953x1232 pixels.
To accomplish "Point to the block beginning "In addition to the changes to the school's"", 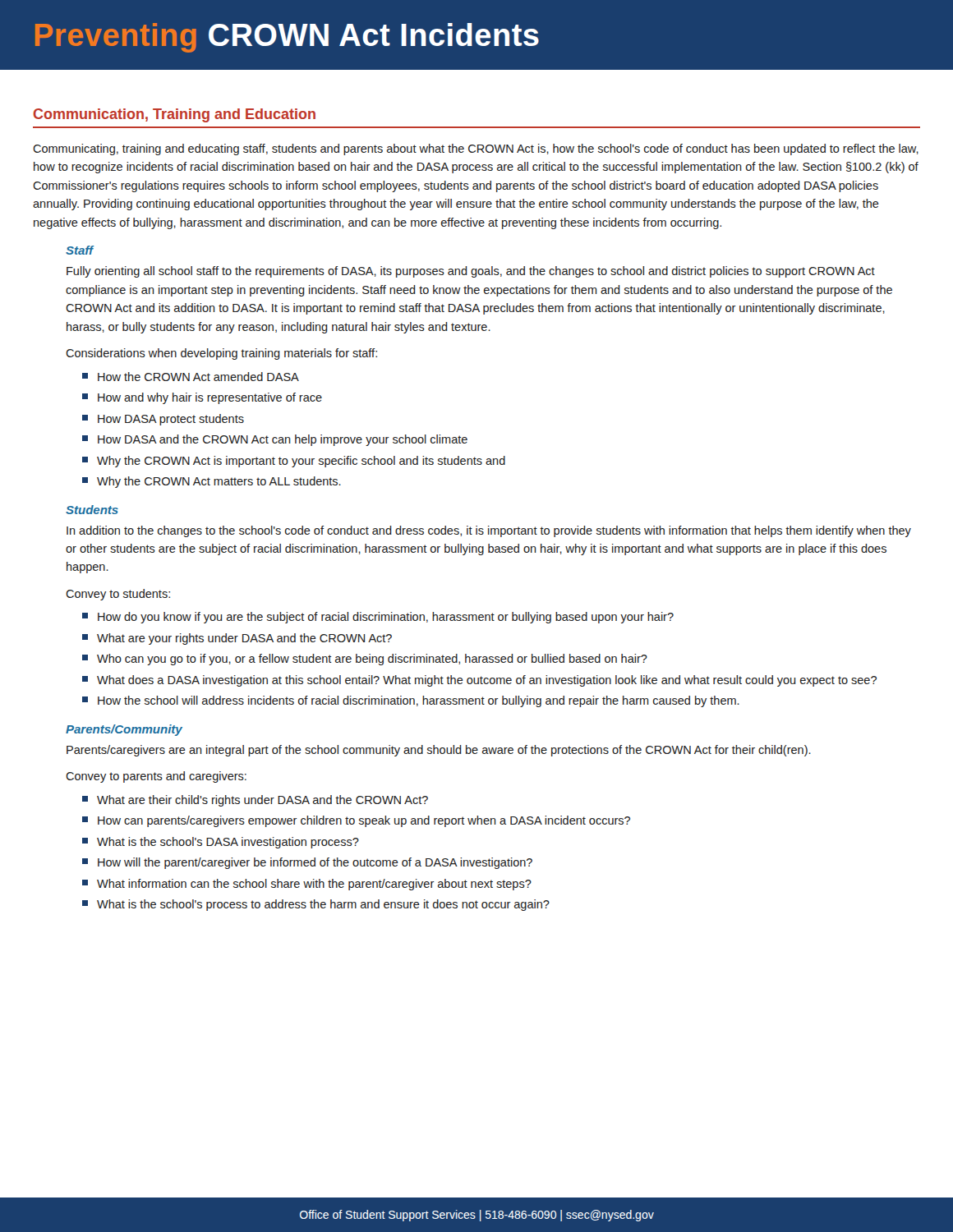I will (x=488, y=549).
